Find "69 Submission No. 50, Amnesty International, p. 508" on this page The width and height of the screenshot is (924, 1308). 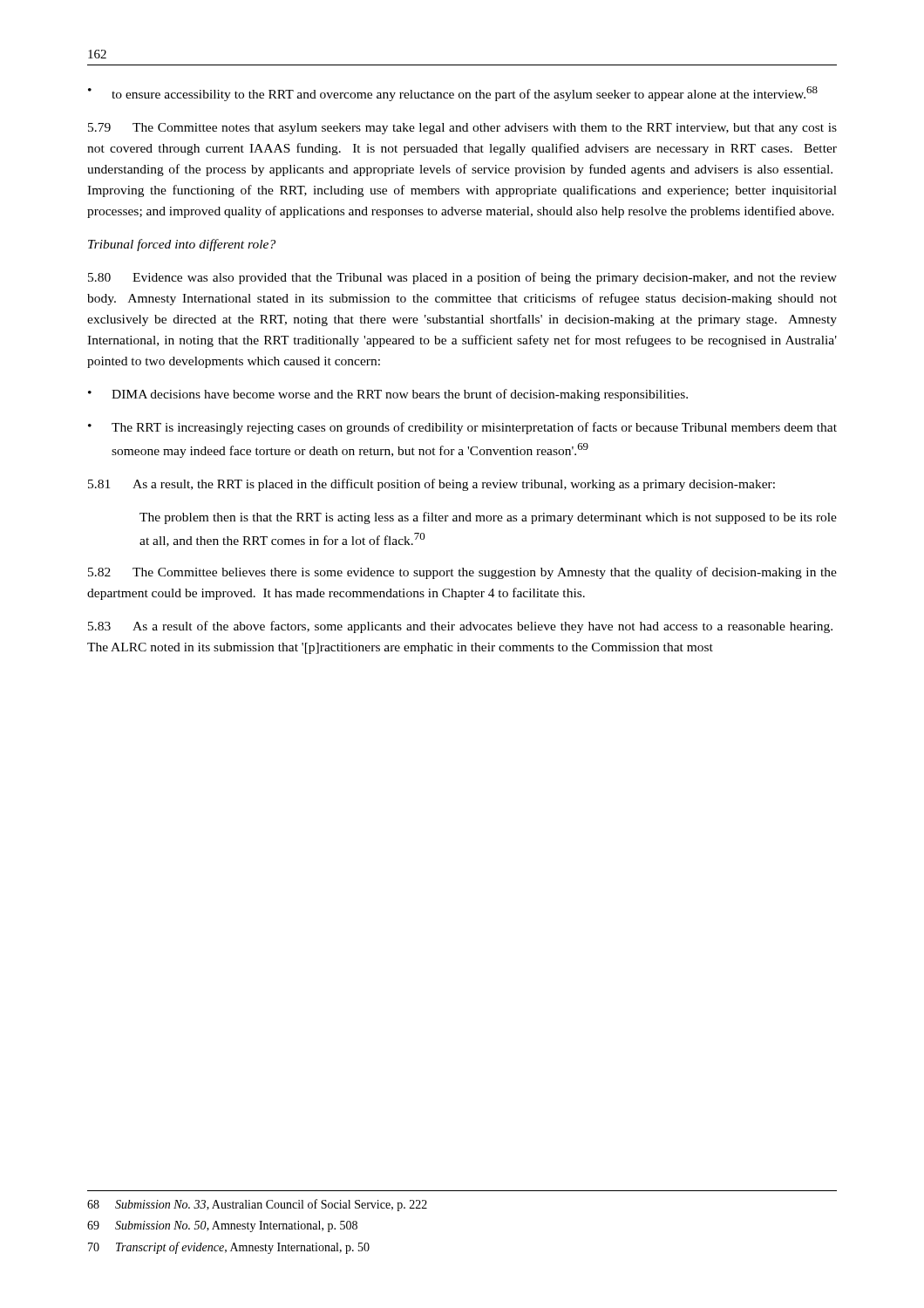(x=222, y=1226)
